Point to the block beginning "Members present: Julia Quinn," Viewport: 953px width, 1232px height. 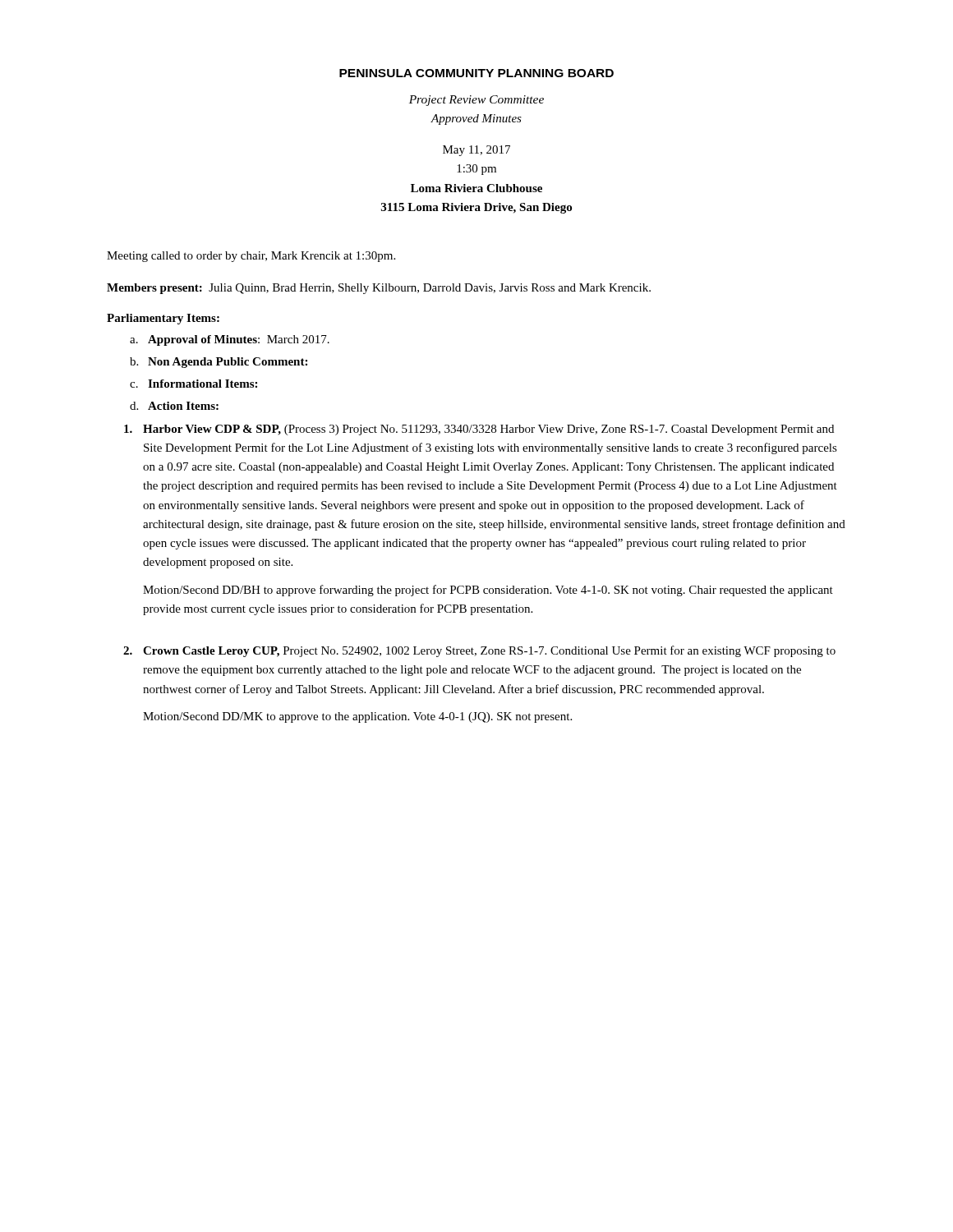pos(379,288)
